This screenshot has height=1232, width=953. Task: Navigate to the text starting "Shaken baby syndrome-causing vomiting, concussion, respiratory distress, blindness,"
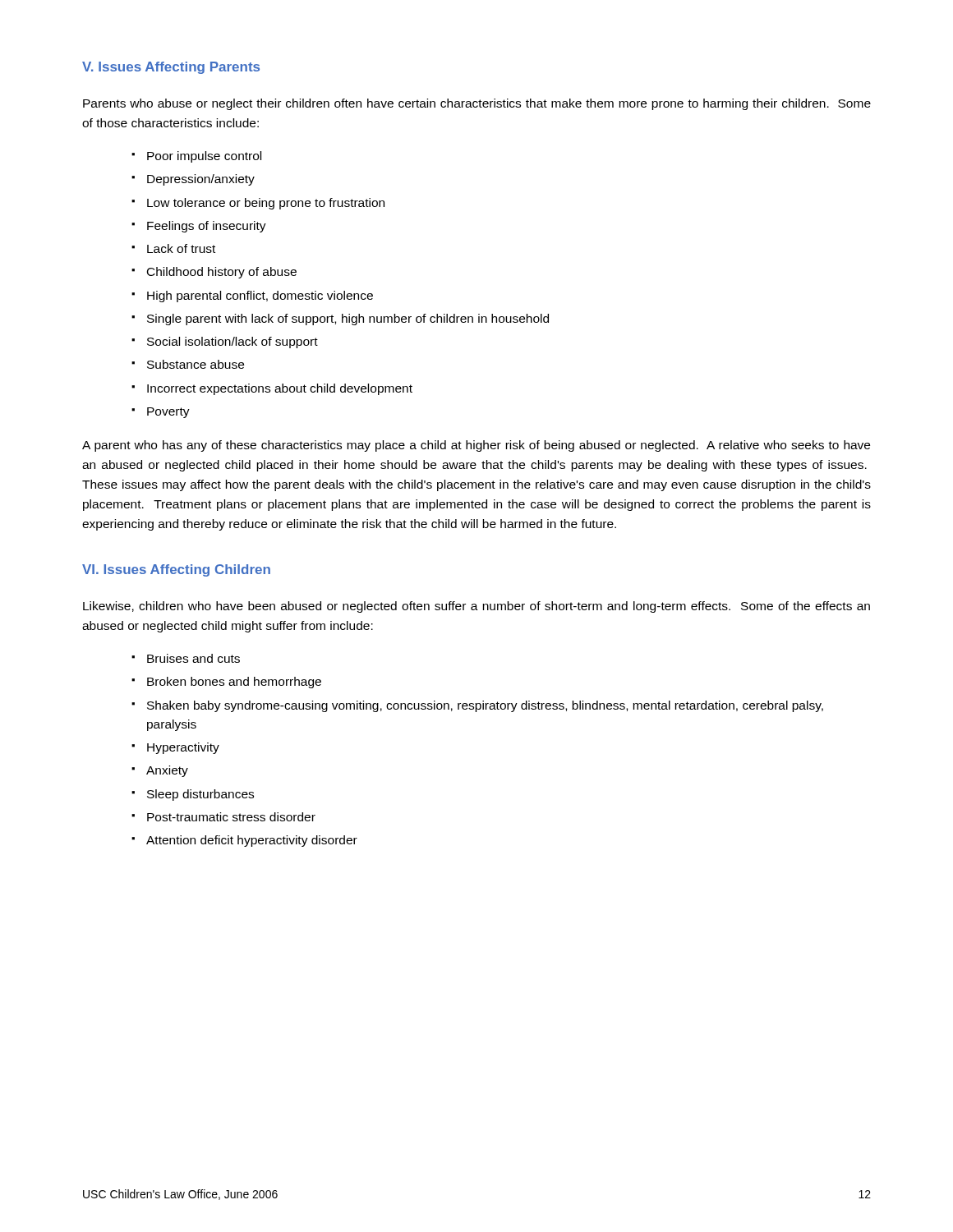(485, 714)
